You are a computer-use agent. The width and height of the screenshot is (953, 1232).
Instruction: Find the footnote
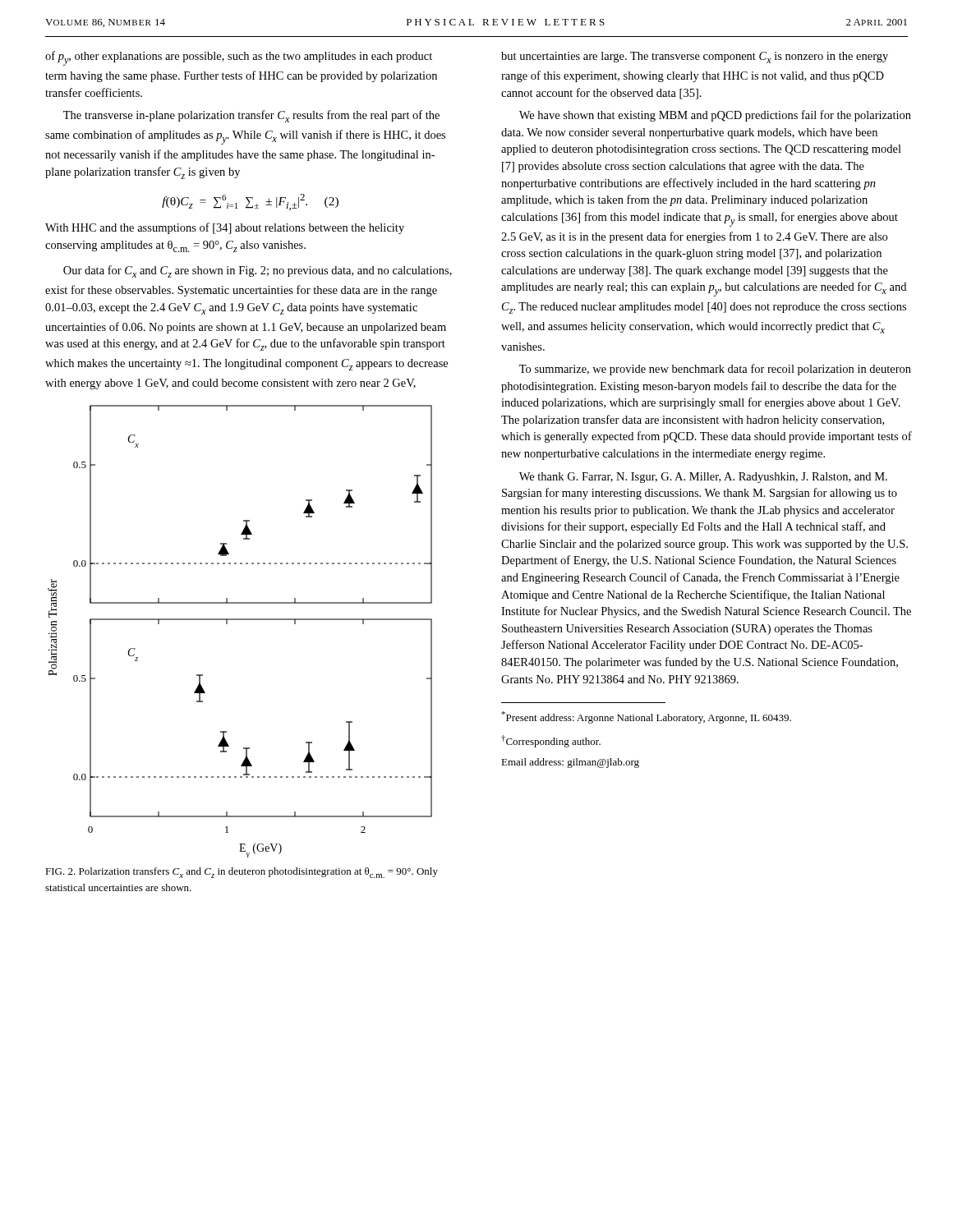(707, 739)
